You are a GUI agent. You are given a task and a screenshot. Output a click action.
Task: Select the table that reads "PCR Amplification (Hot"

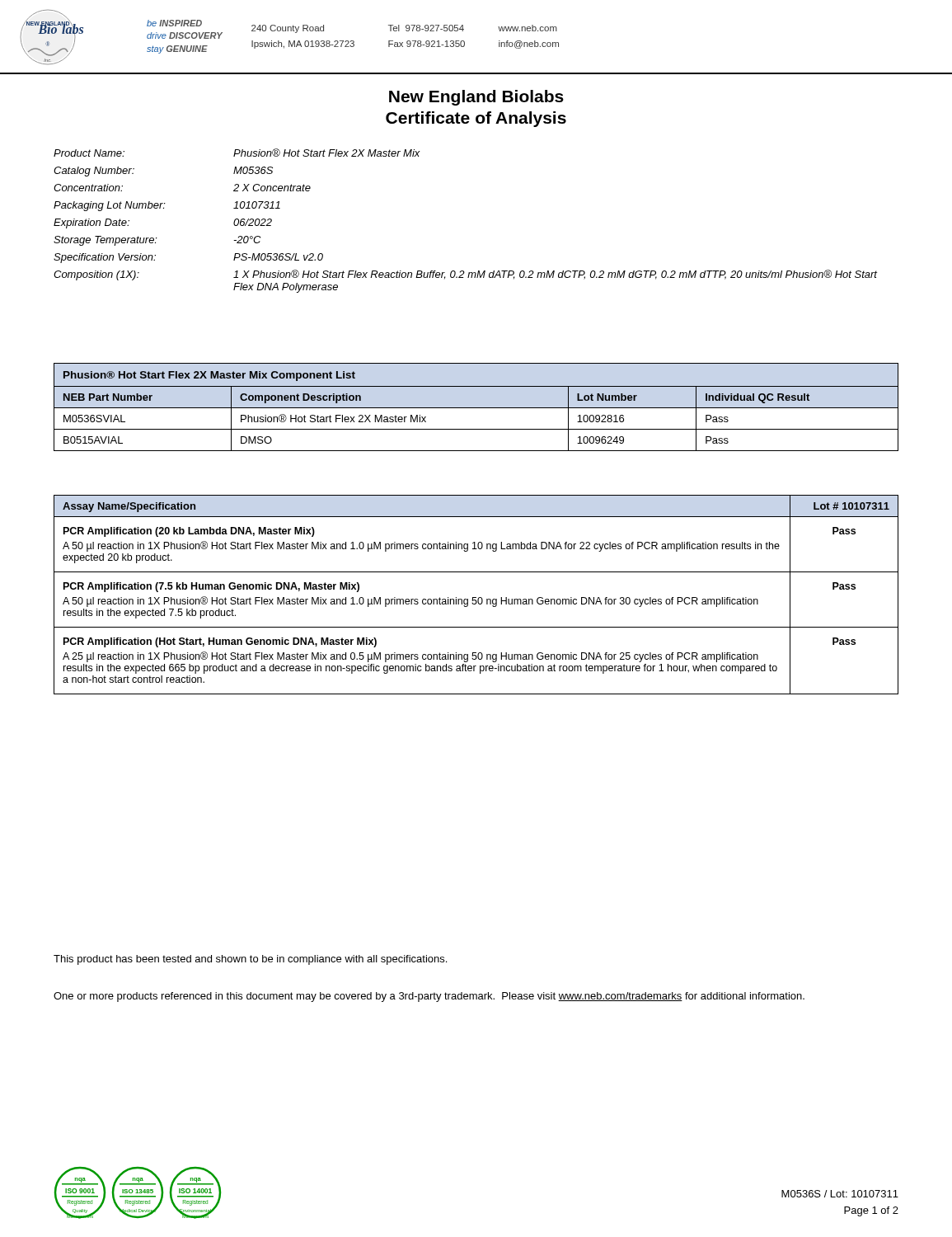pyautogui.click(x=476, y=595)
